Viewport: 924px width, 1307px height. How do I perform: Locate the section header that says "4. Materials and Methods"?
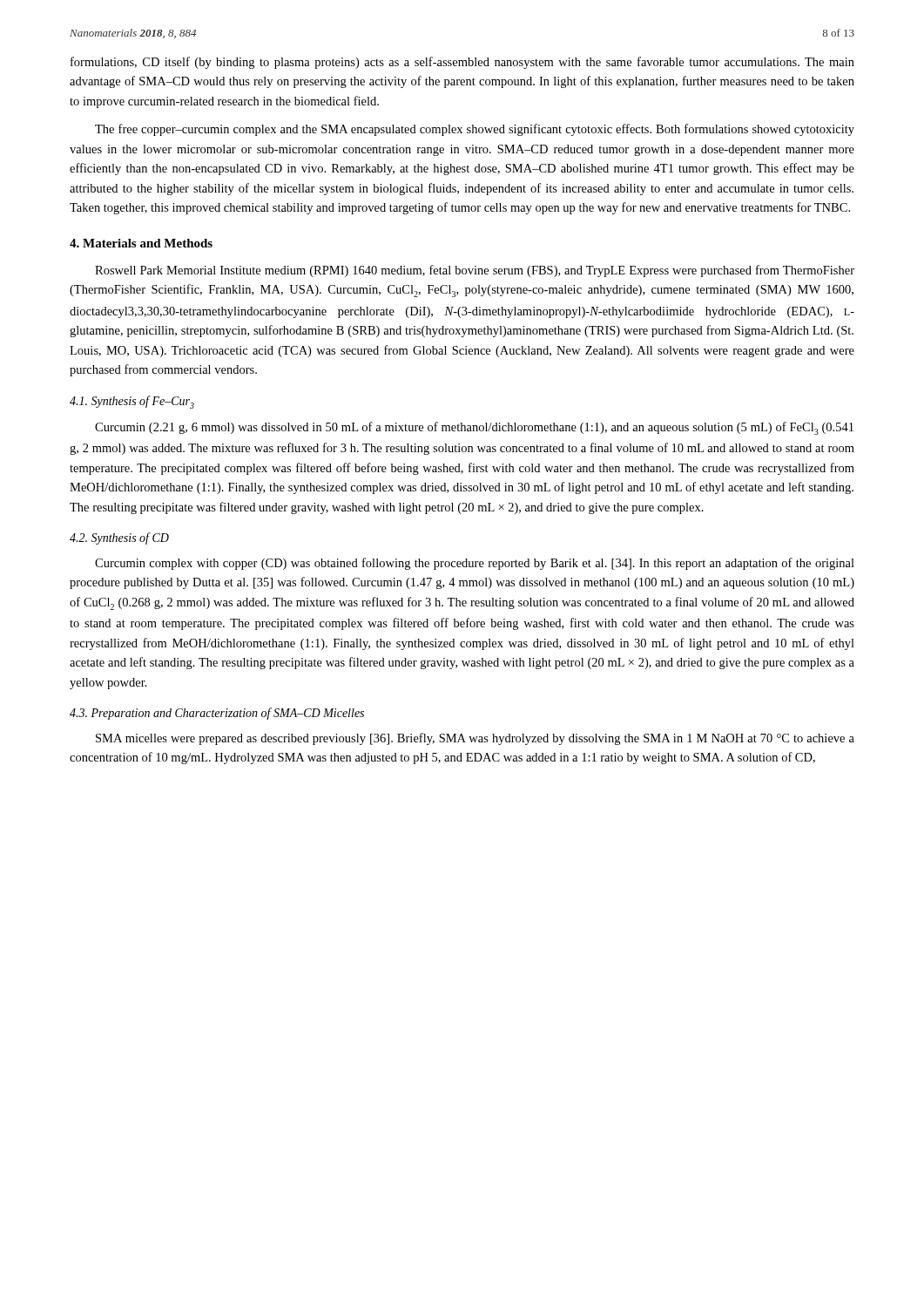click(x=141, y=243)
